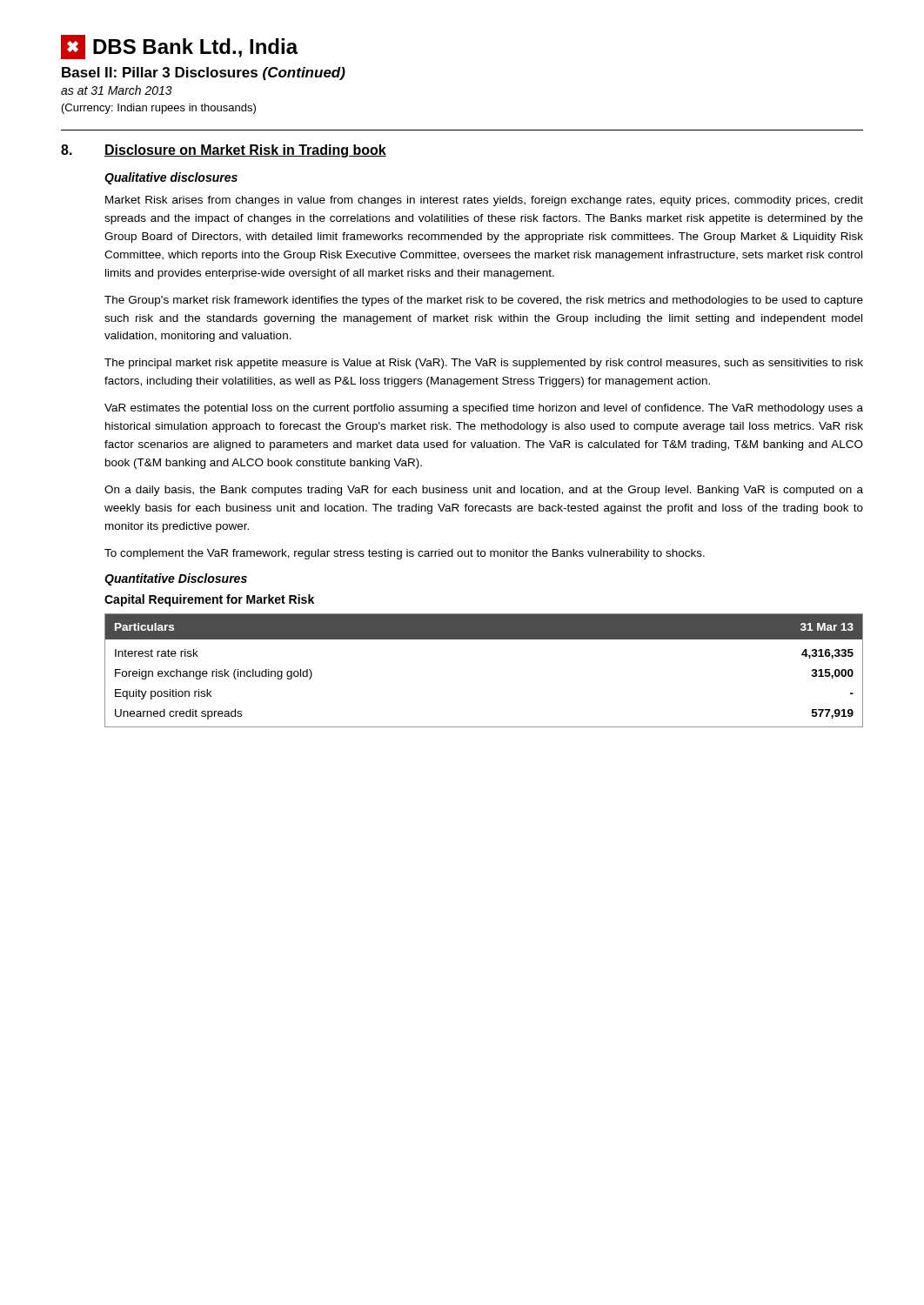Locate the block starting "8. Disclosure on"

[223, 150]
